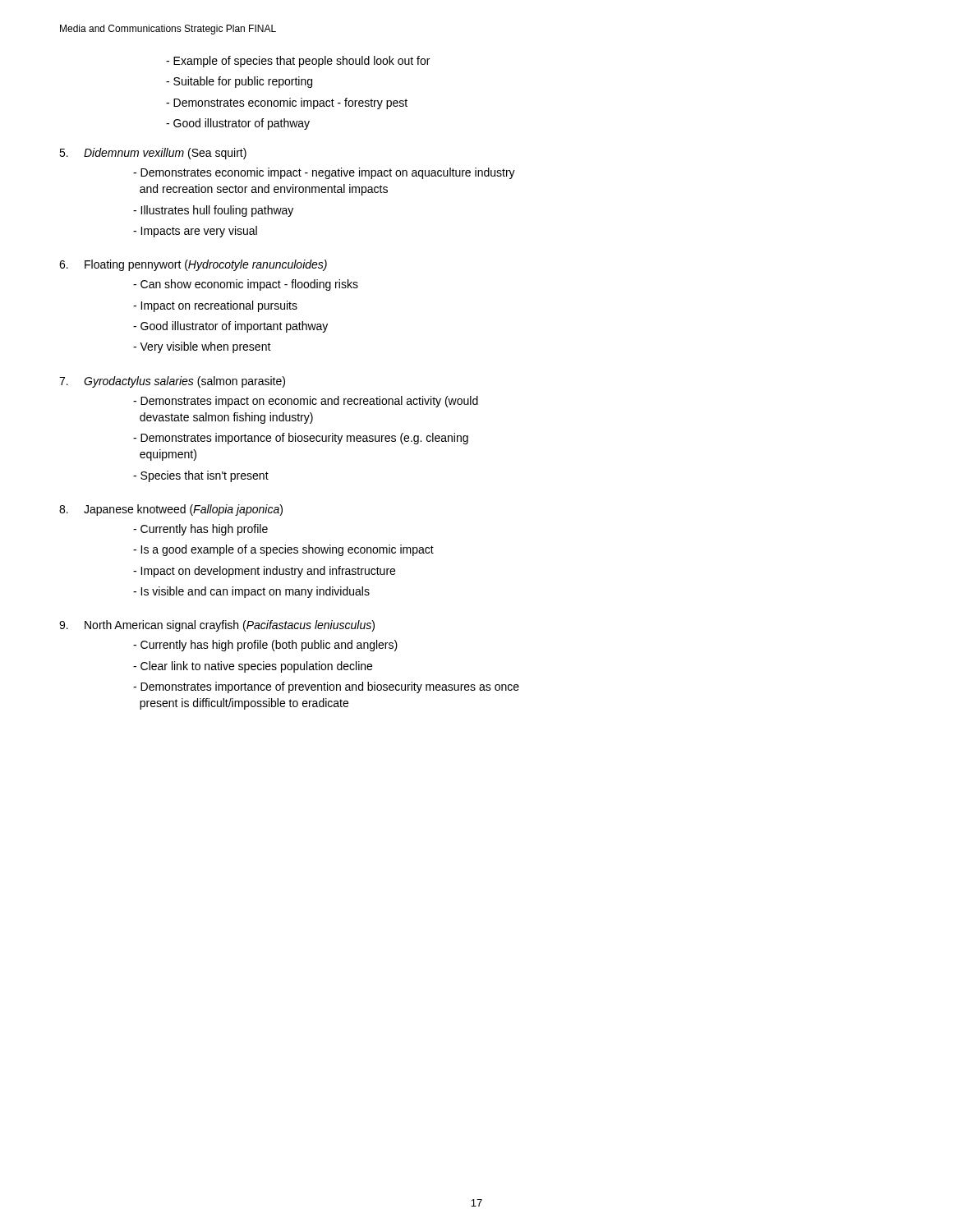Click on the list item with the text "Is visible and can impact on"

(251, 591)
